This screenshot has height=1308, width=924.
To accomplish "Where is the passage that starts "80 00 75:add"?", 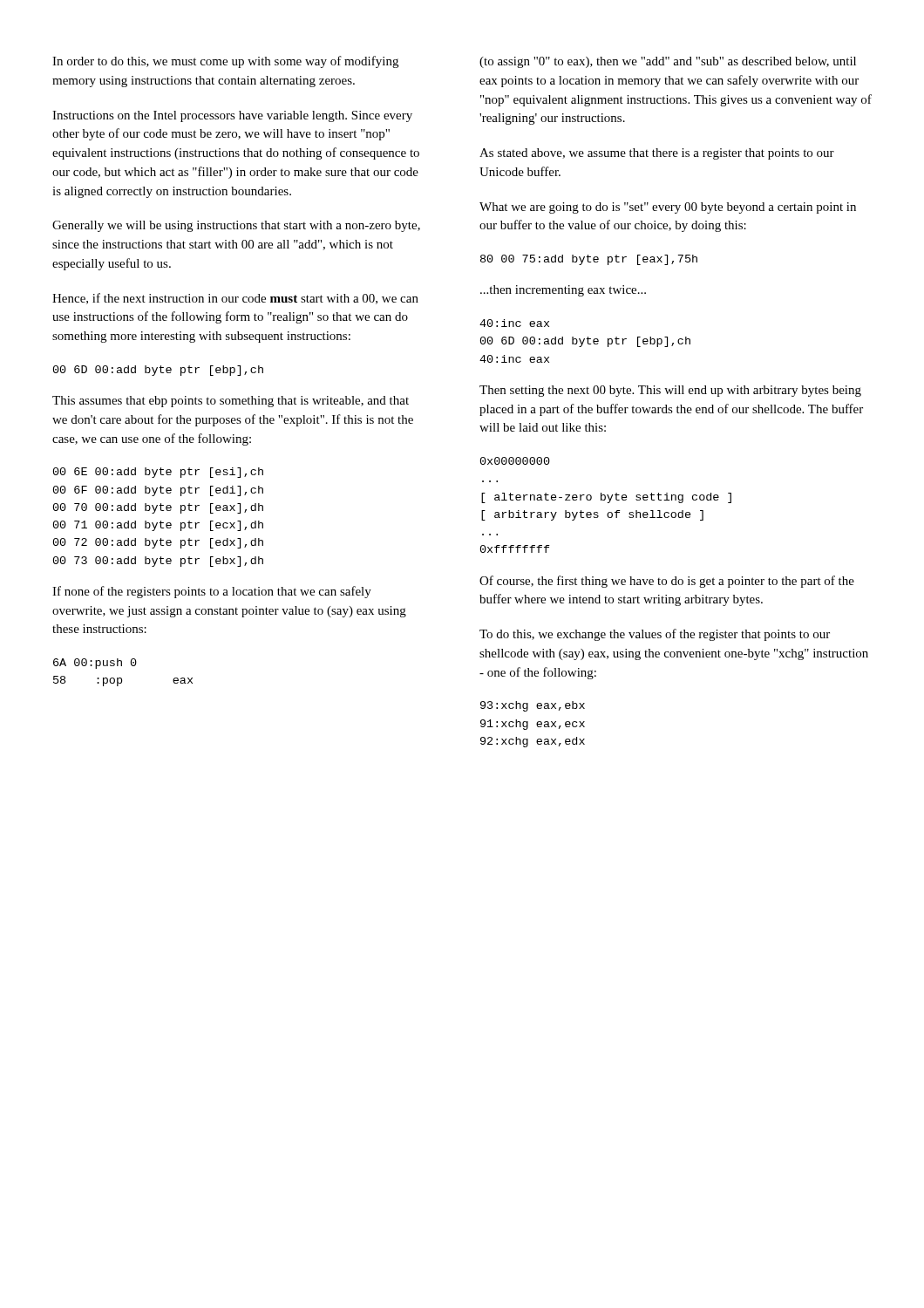I will point(676,260).
